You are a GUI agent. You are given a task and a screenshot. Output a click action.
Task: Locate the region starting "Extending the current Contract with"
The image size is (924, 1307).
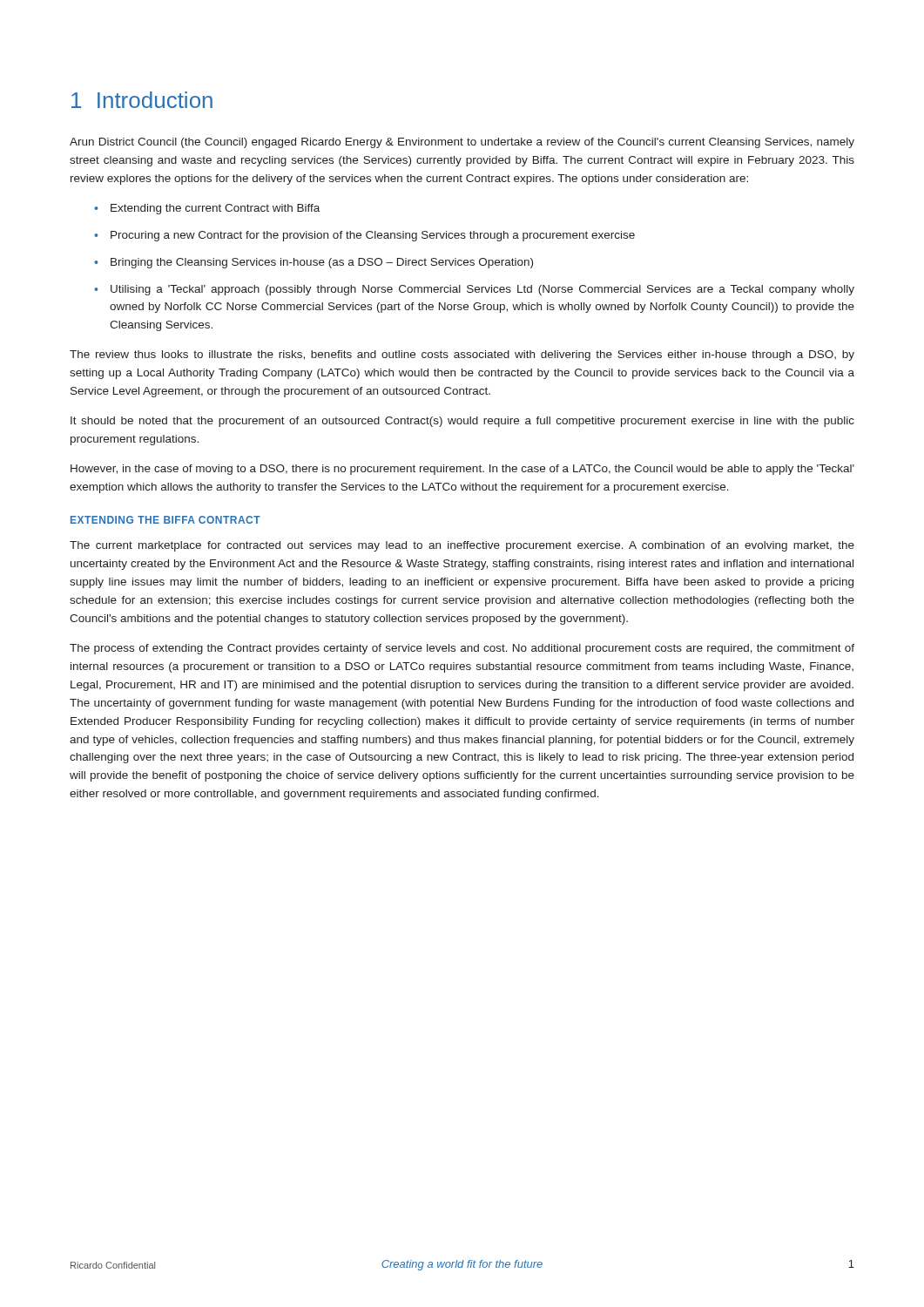click(x=207, y=209)
